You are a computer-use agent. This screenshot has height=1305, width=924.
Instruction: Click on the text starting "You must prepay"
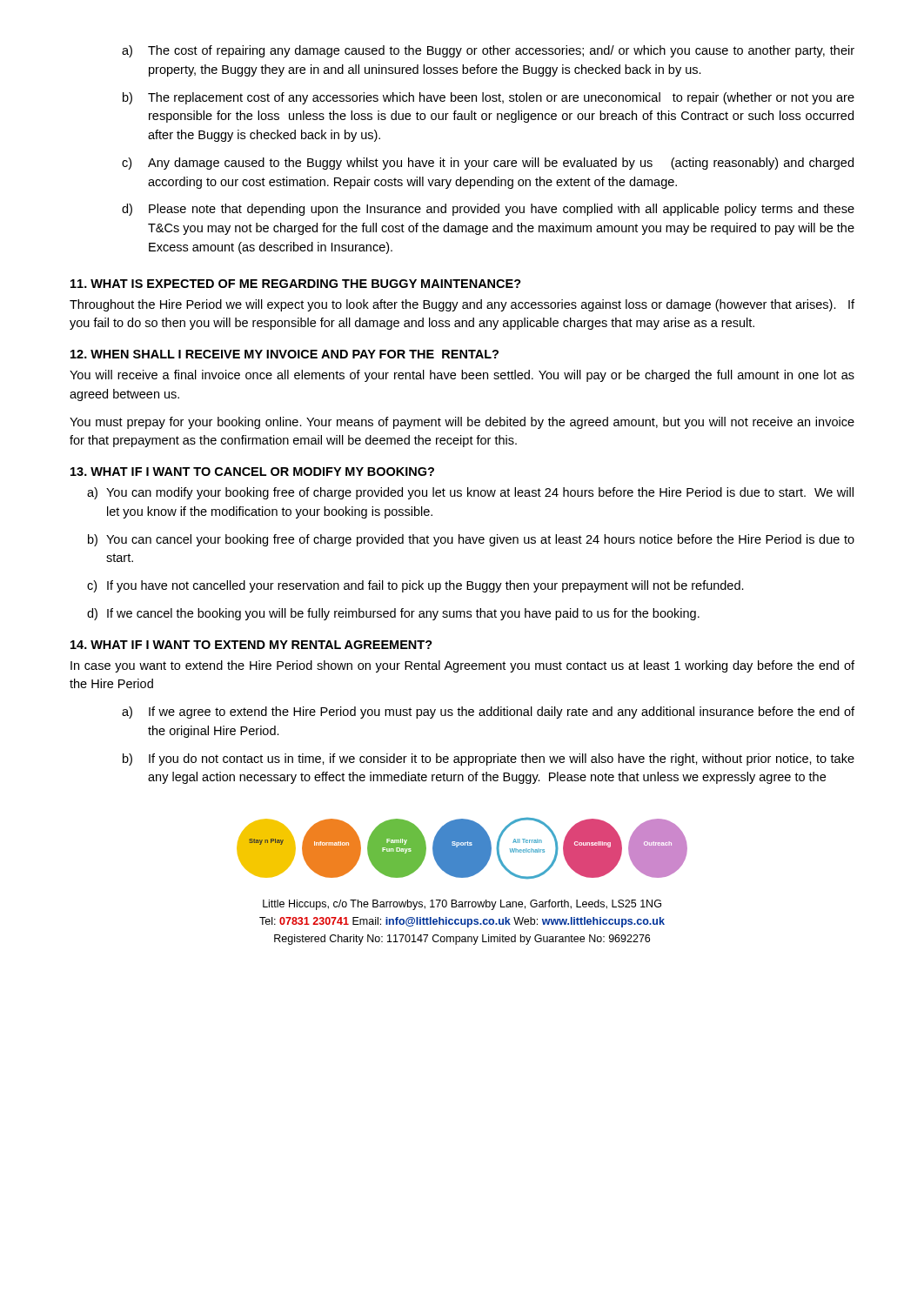point(462,431)
